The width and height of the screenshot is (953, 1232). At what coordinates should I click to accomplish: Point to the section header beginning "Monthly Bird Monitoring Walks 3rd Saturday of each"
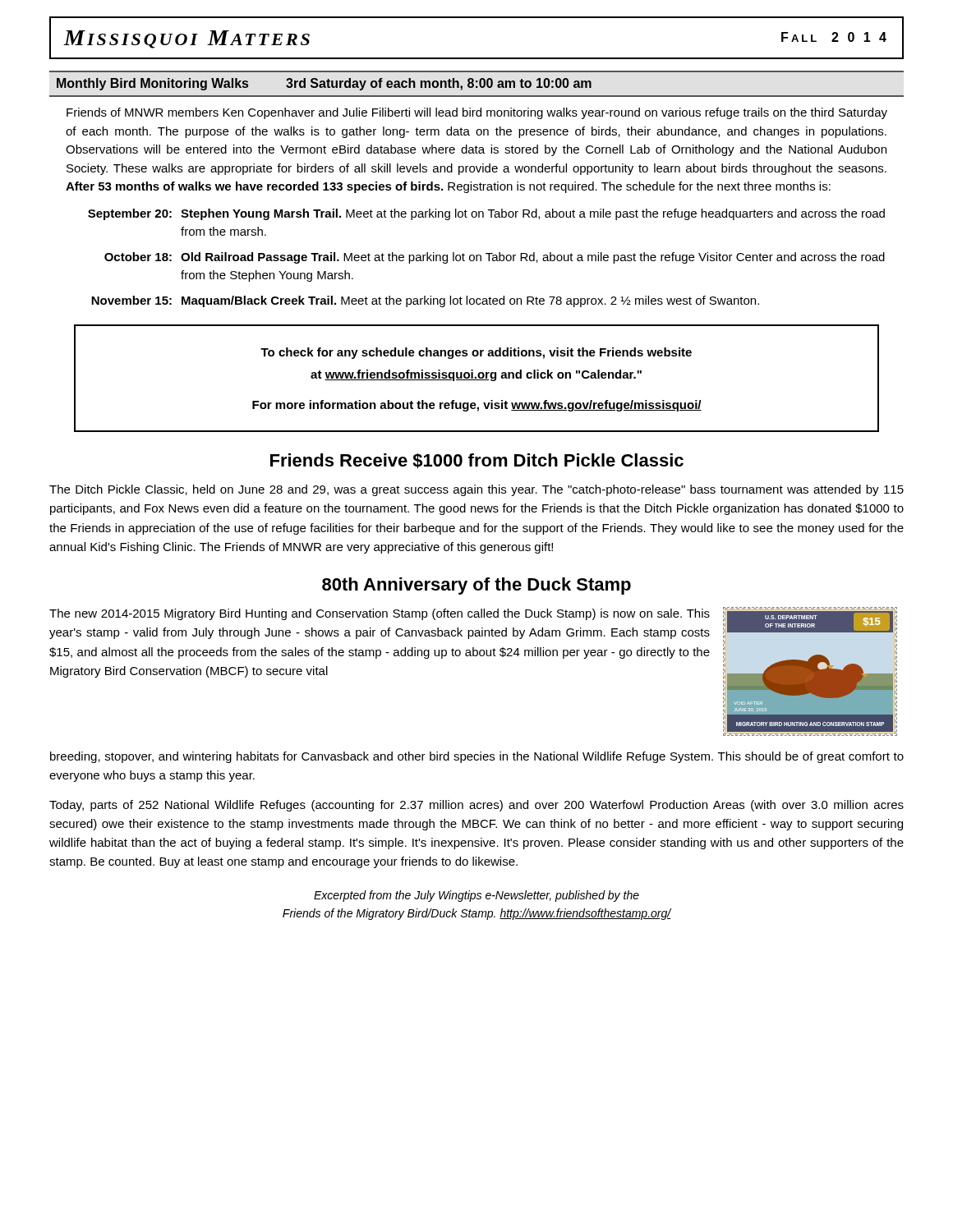(324, 84)
